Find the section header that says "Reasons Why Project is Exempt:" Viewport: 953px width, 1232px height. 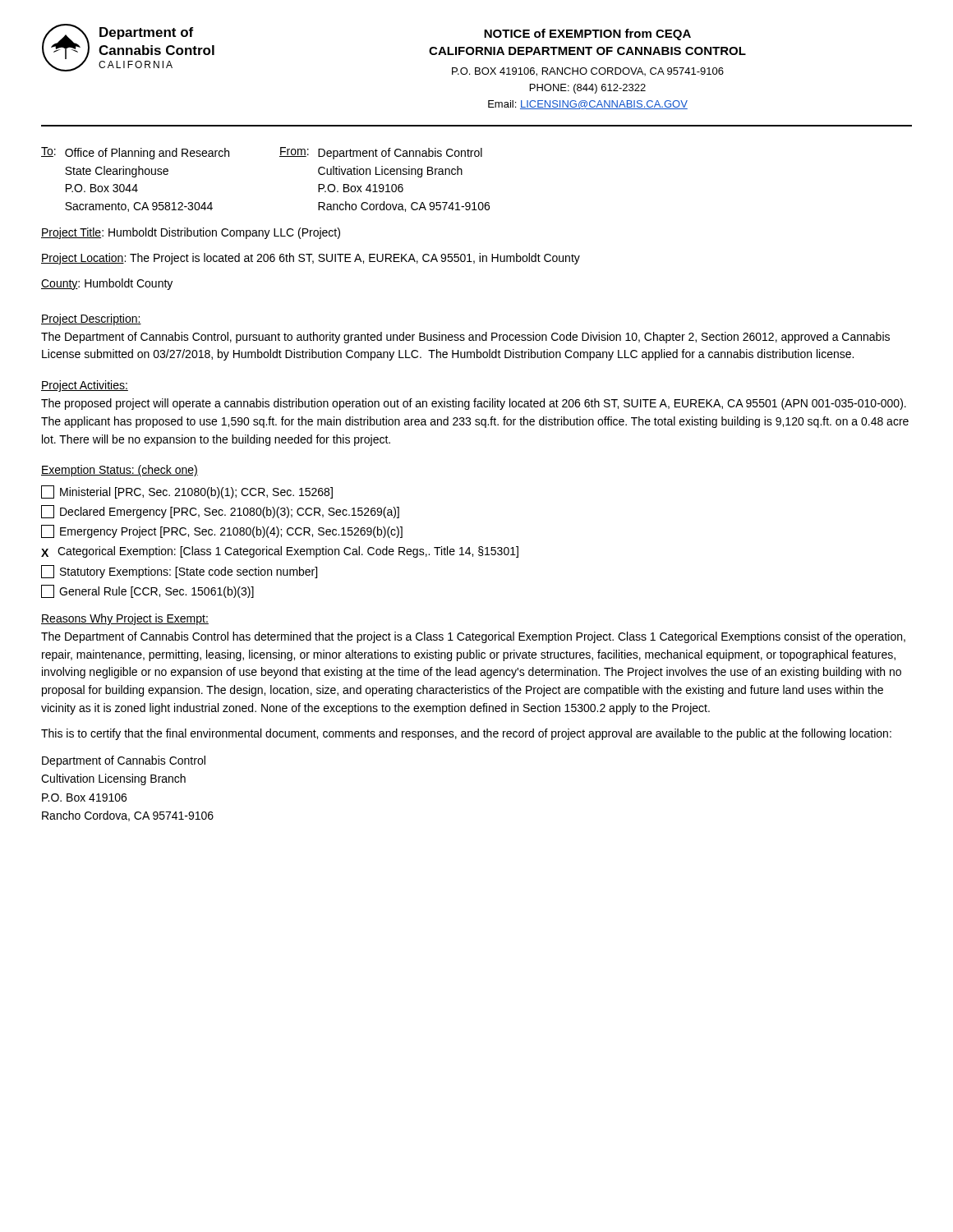[125, 618]
